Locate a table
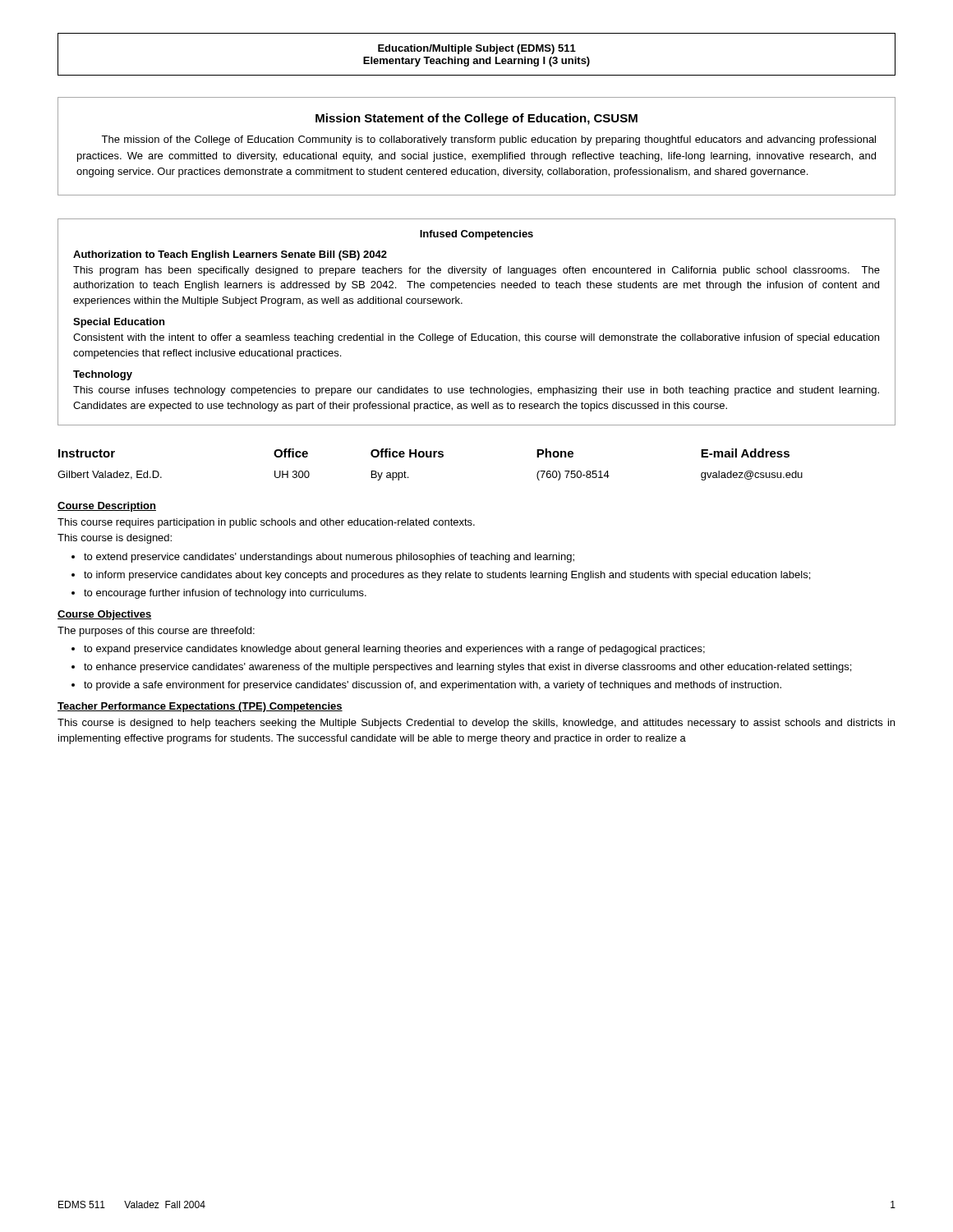This screenshot has height=1232, width=953. tap(476, 464)
